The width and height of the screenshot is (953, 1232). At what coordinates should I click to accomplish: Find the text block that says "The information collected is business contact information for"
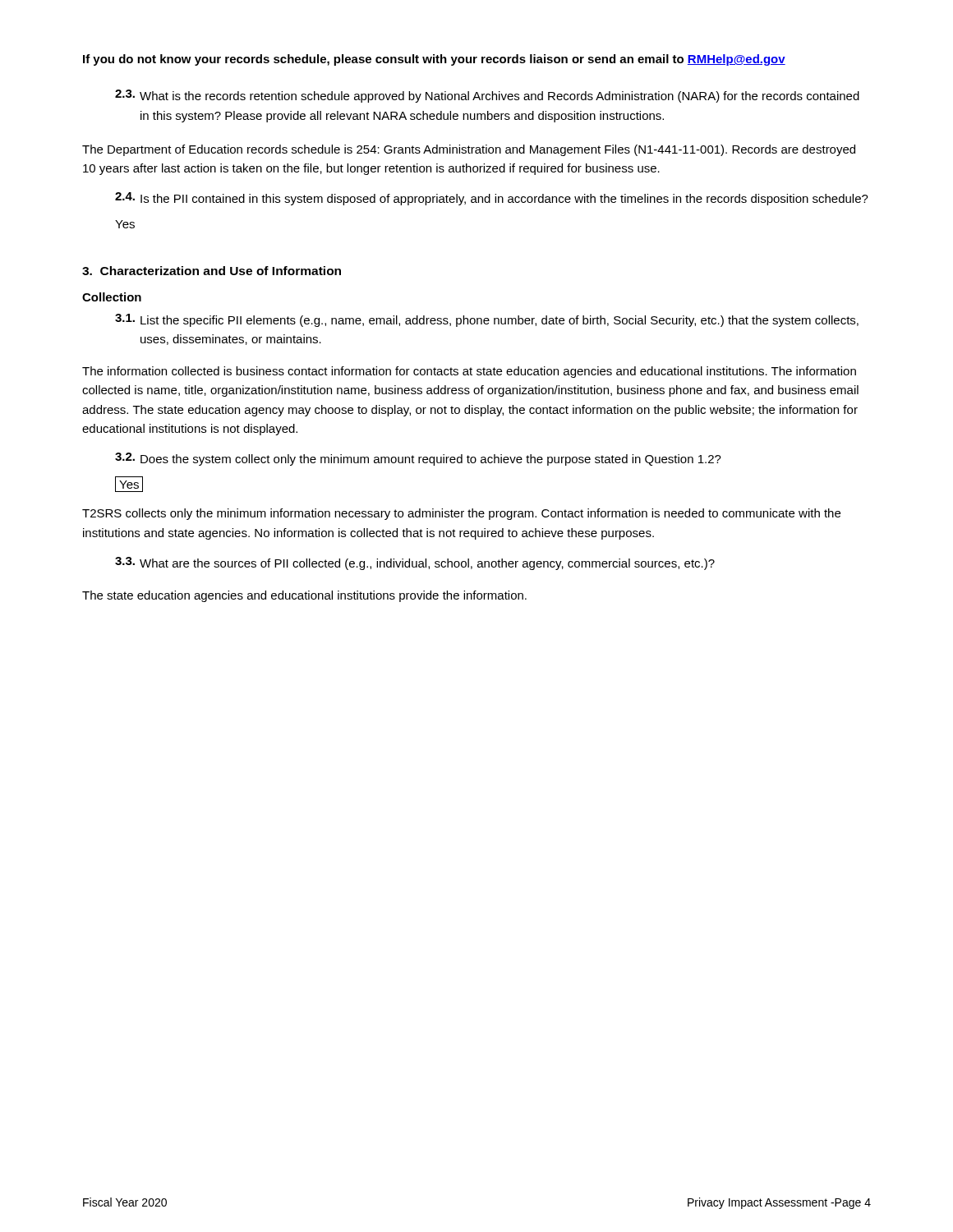(471, 399)
